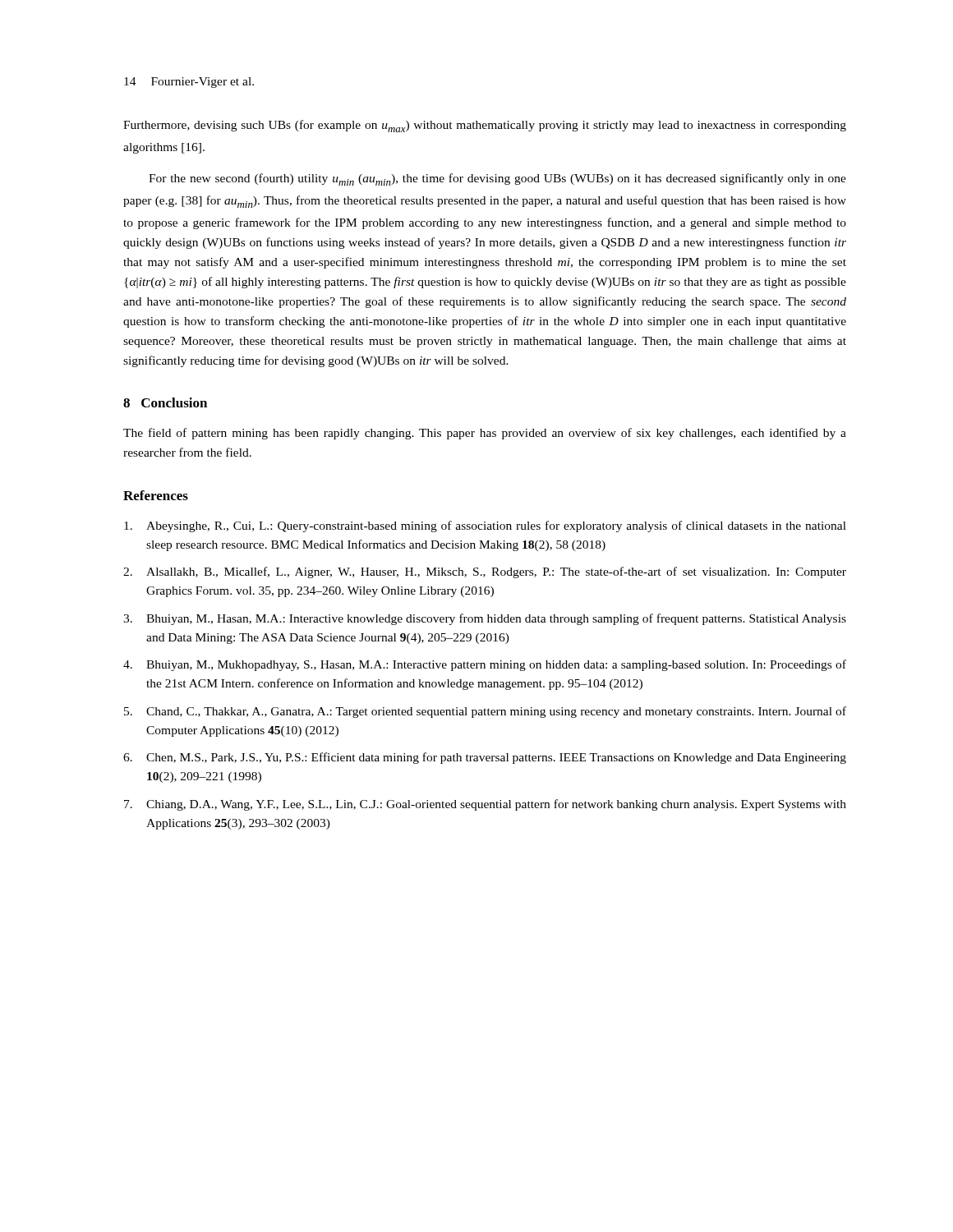Select the text starting "2. Alsallakh, B., Micallef,"

(x=485, y=581)
